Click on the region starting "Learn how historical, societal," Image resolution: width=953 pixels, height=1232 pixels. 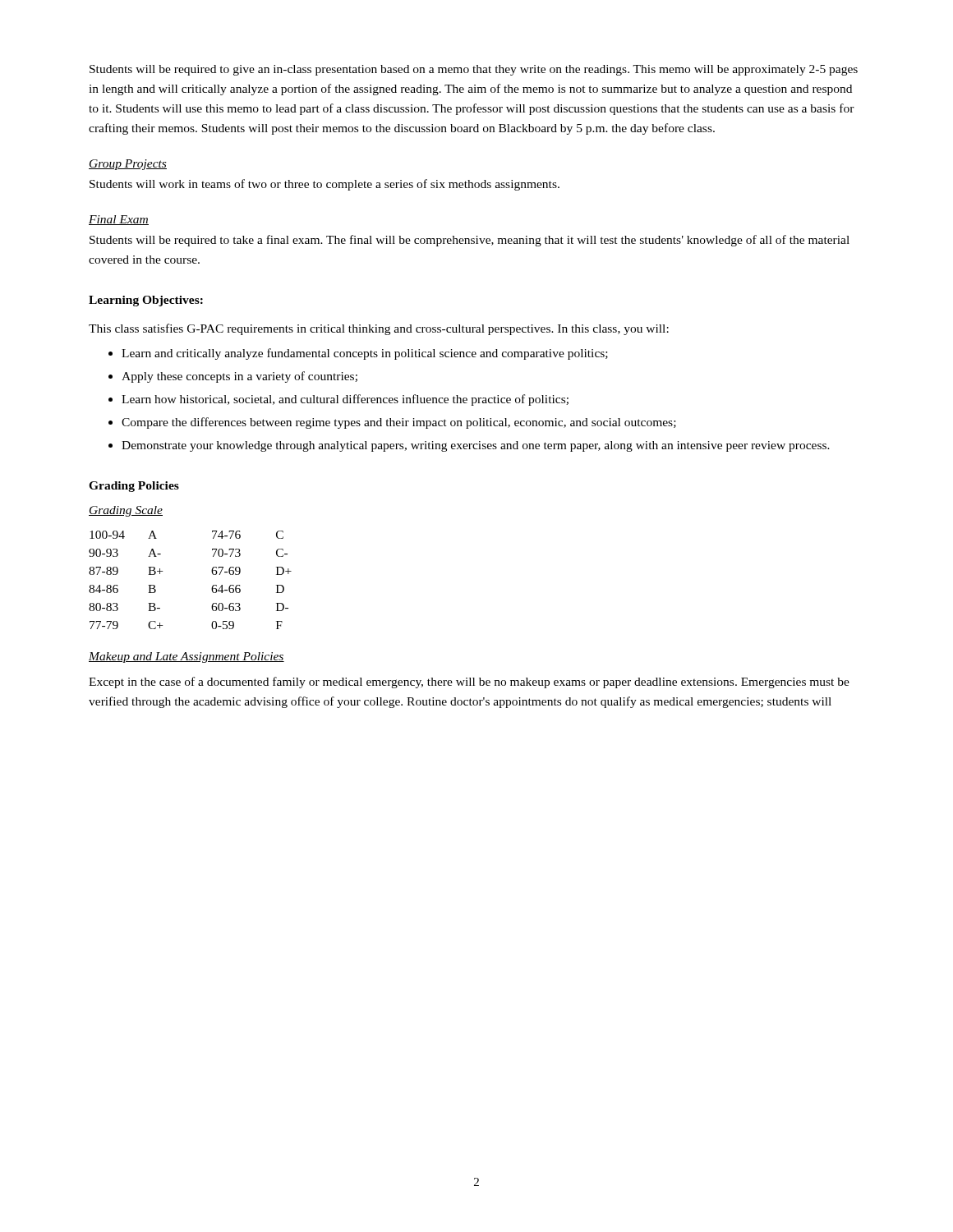[345, 399]
